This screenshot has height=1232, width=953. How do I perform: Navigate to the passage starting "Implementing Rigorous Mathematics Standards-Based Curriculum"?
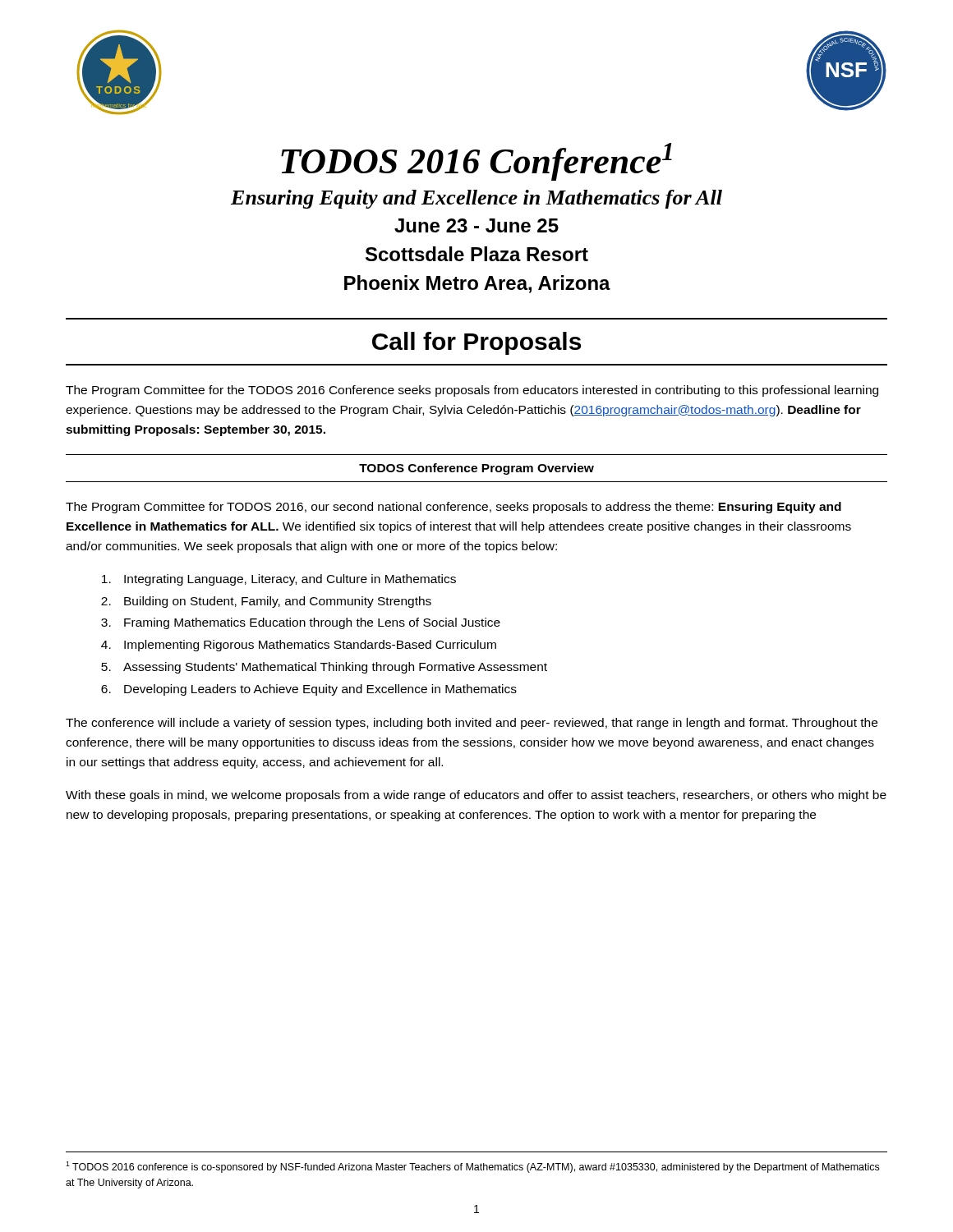[310, 644]
